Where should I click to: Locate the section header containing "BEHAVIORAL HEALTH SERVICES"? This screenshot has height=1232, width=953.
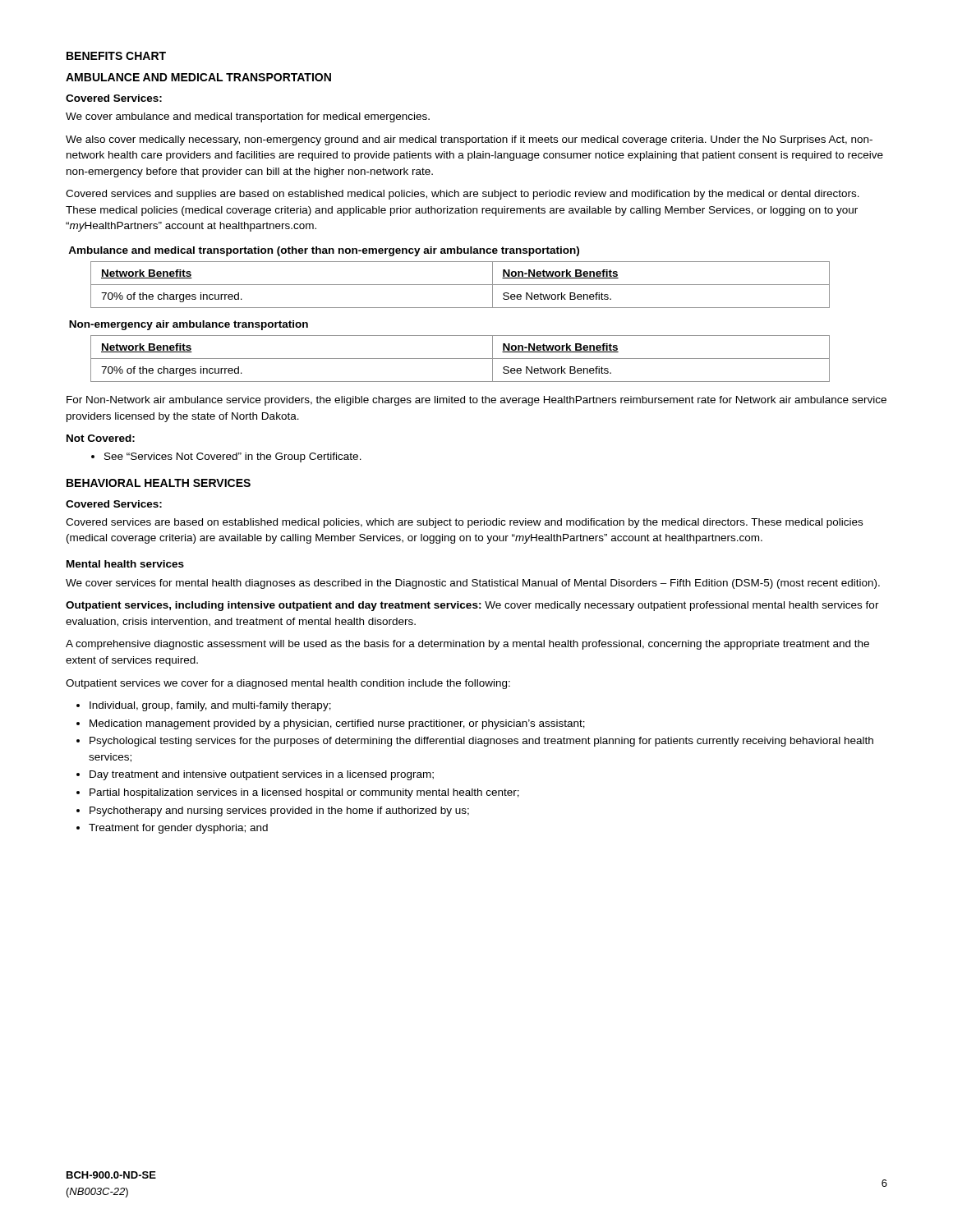158,483
